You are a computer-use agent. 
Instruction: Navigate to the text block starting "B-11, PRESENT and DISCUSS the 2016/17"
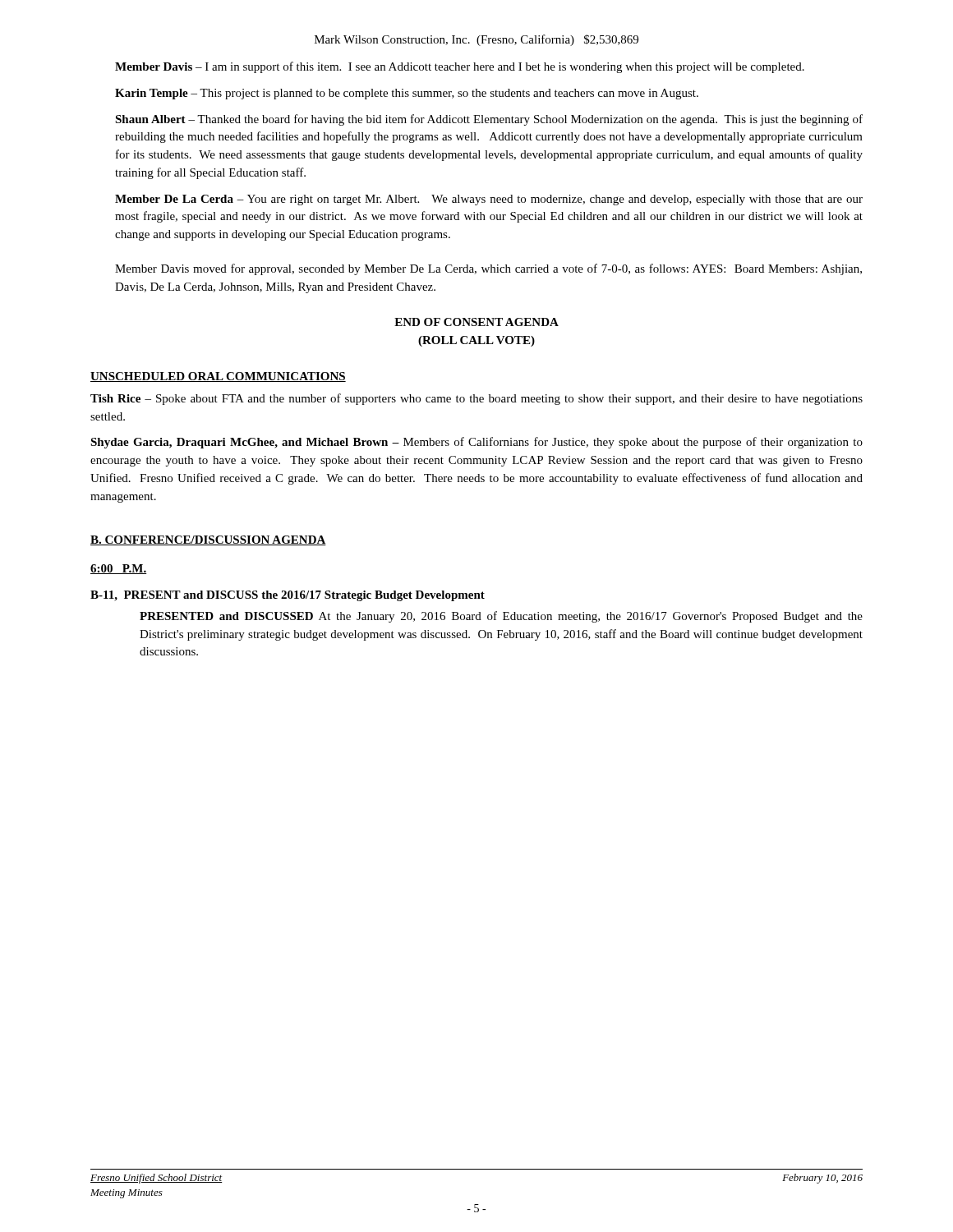coord(287,595)
